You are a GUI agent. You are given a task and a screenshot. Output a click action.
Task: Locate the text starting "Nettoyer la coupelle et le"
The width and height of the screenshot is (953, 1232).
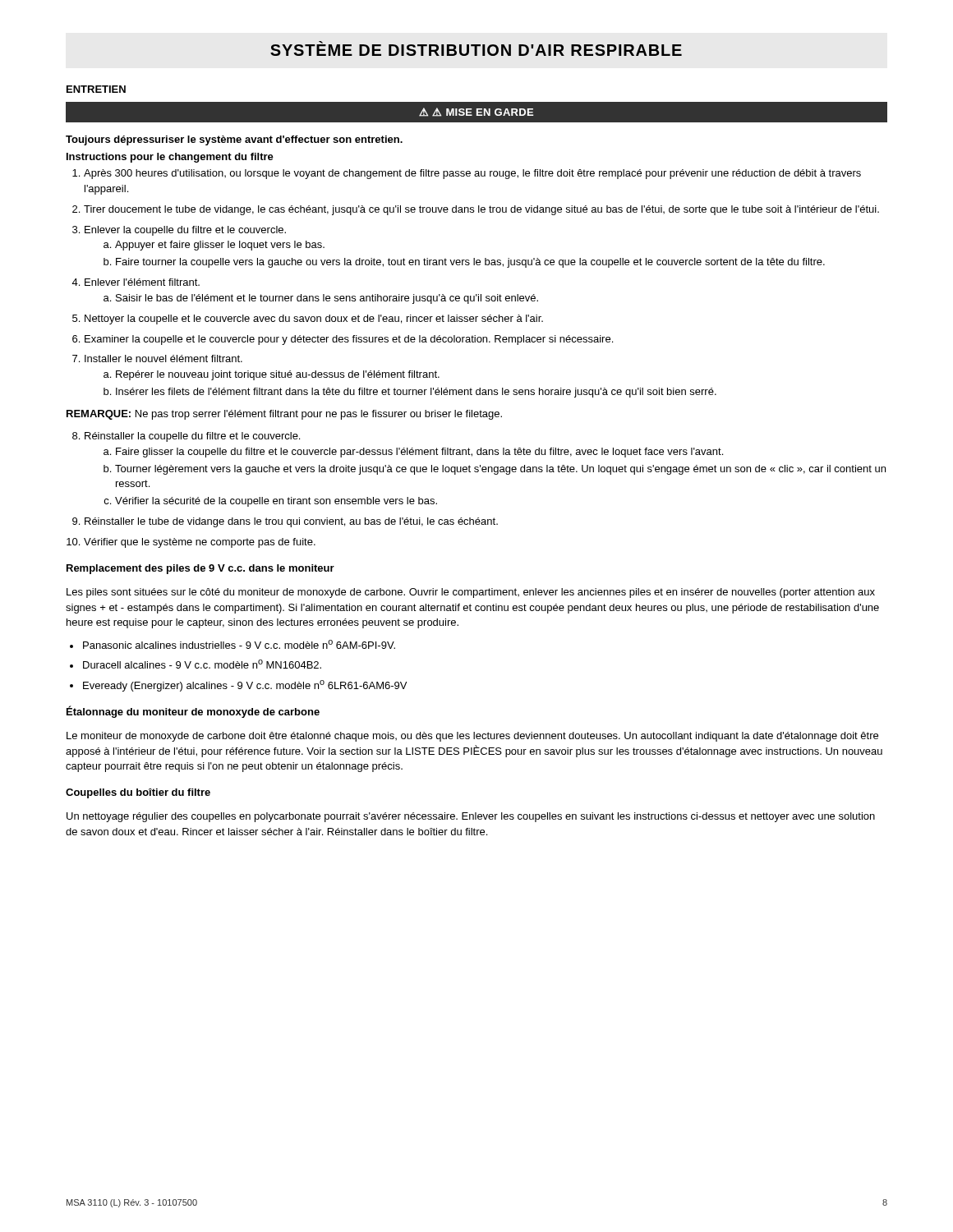point(476,319)
